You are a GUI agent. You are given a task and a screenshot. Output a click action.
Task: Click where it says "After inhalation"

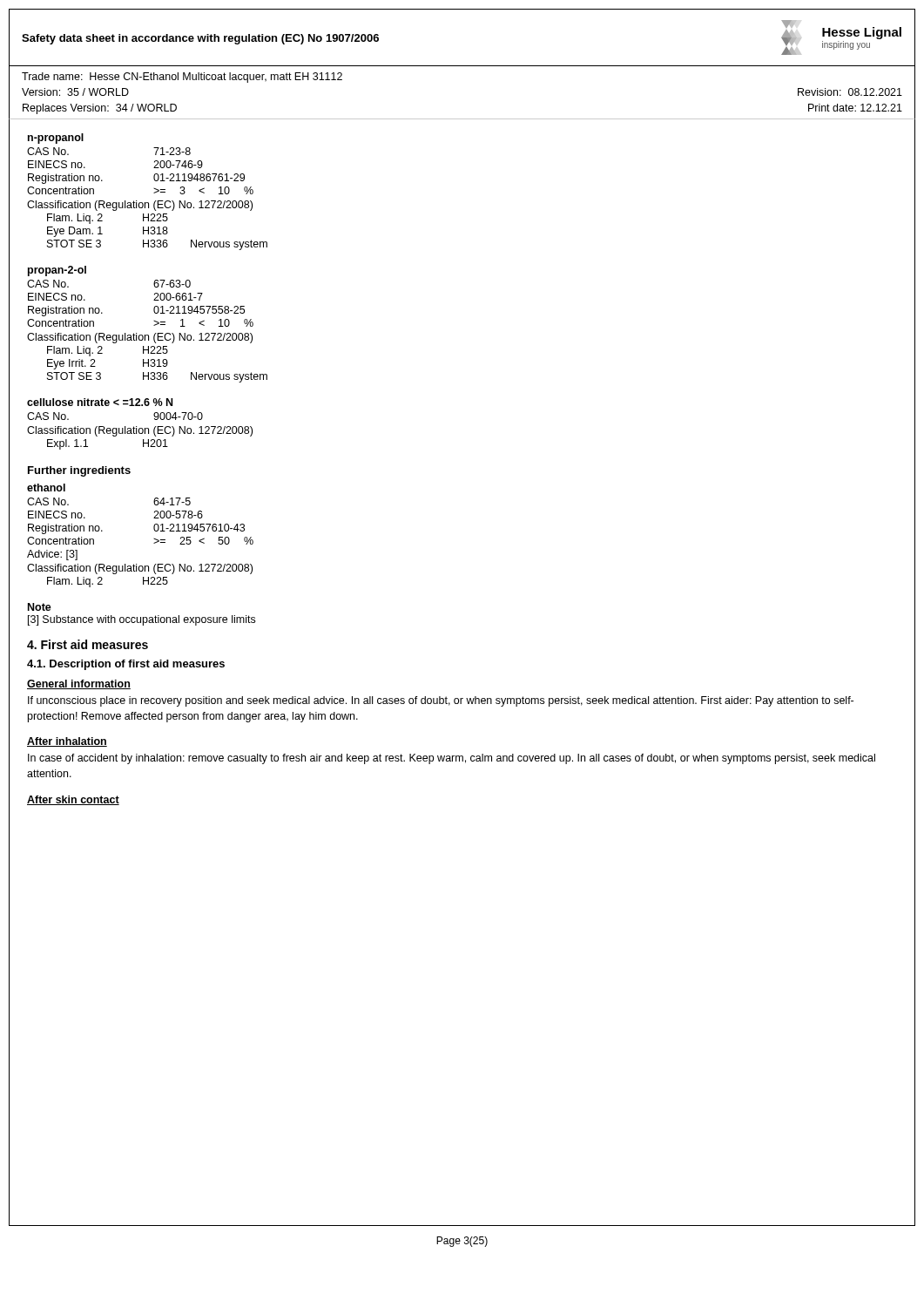67,742
